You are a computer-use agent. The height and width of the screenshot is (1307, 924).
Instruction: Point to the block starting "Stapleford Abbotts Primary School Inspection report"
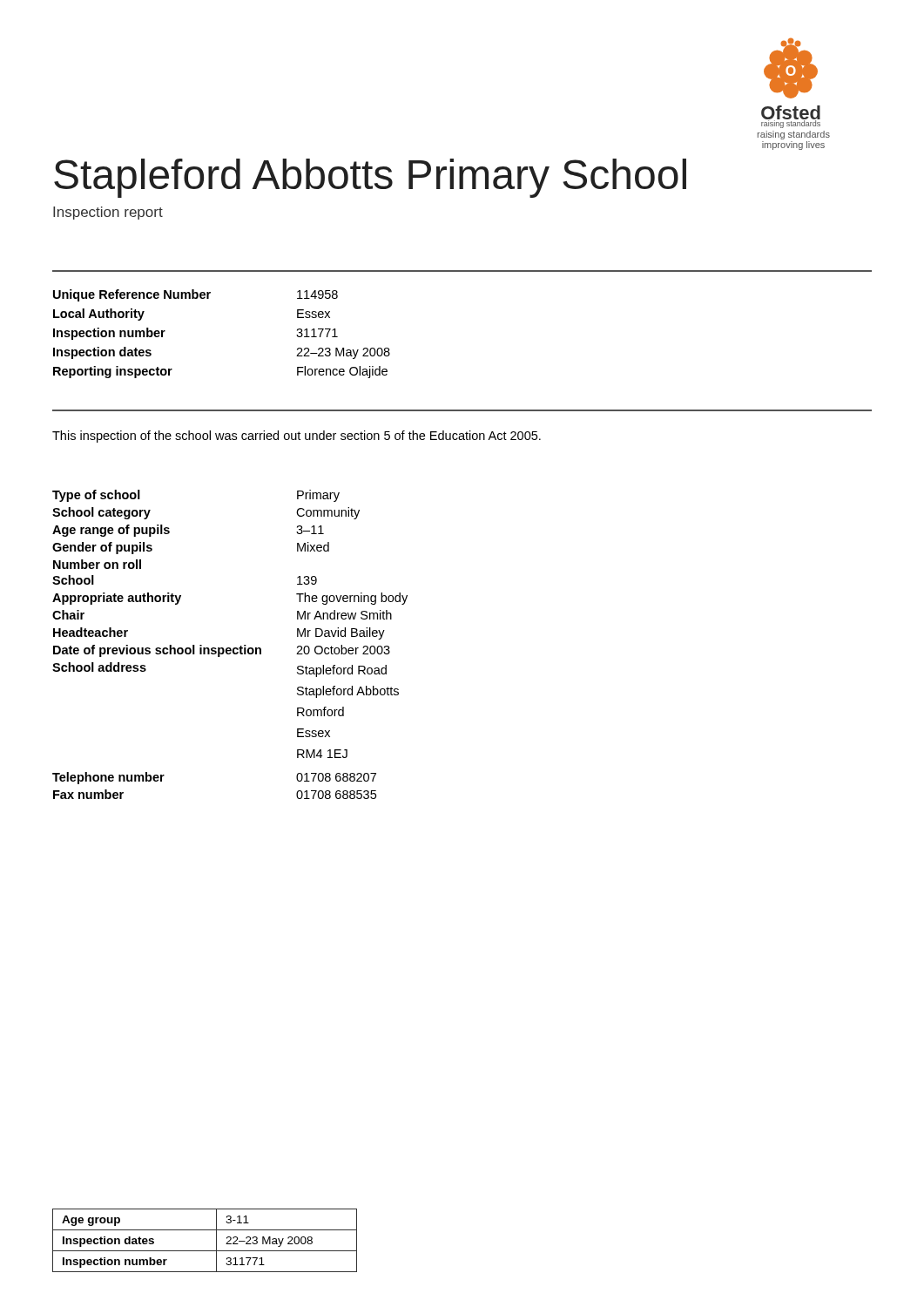pyautogui.click(x=462, y=187)
